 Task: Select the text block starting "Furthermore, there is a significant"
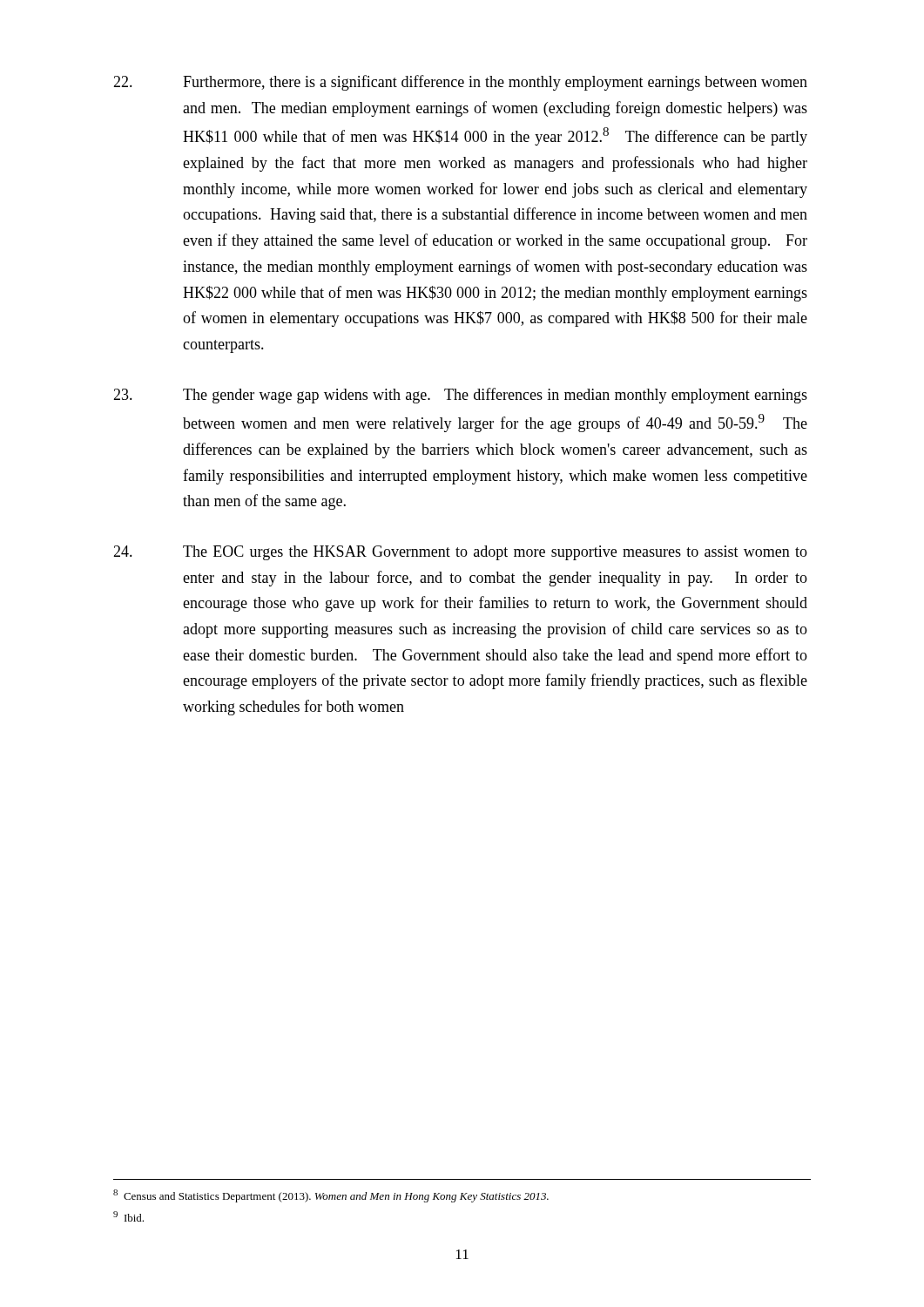click(460, 214)
